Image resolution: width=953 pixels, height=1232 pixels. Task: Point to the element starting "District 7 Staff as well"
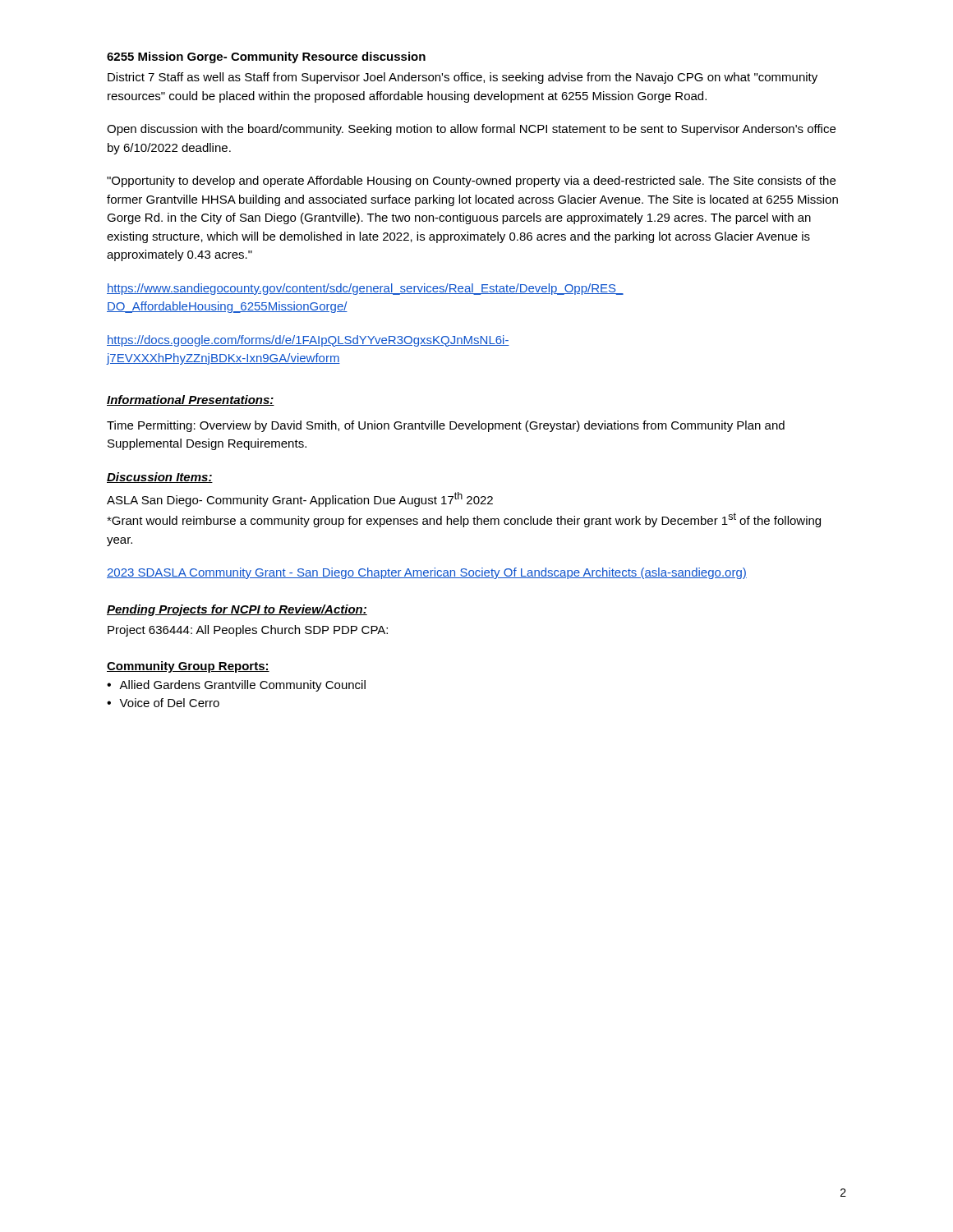(476, 87)
